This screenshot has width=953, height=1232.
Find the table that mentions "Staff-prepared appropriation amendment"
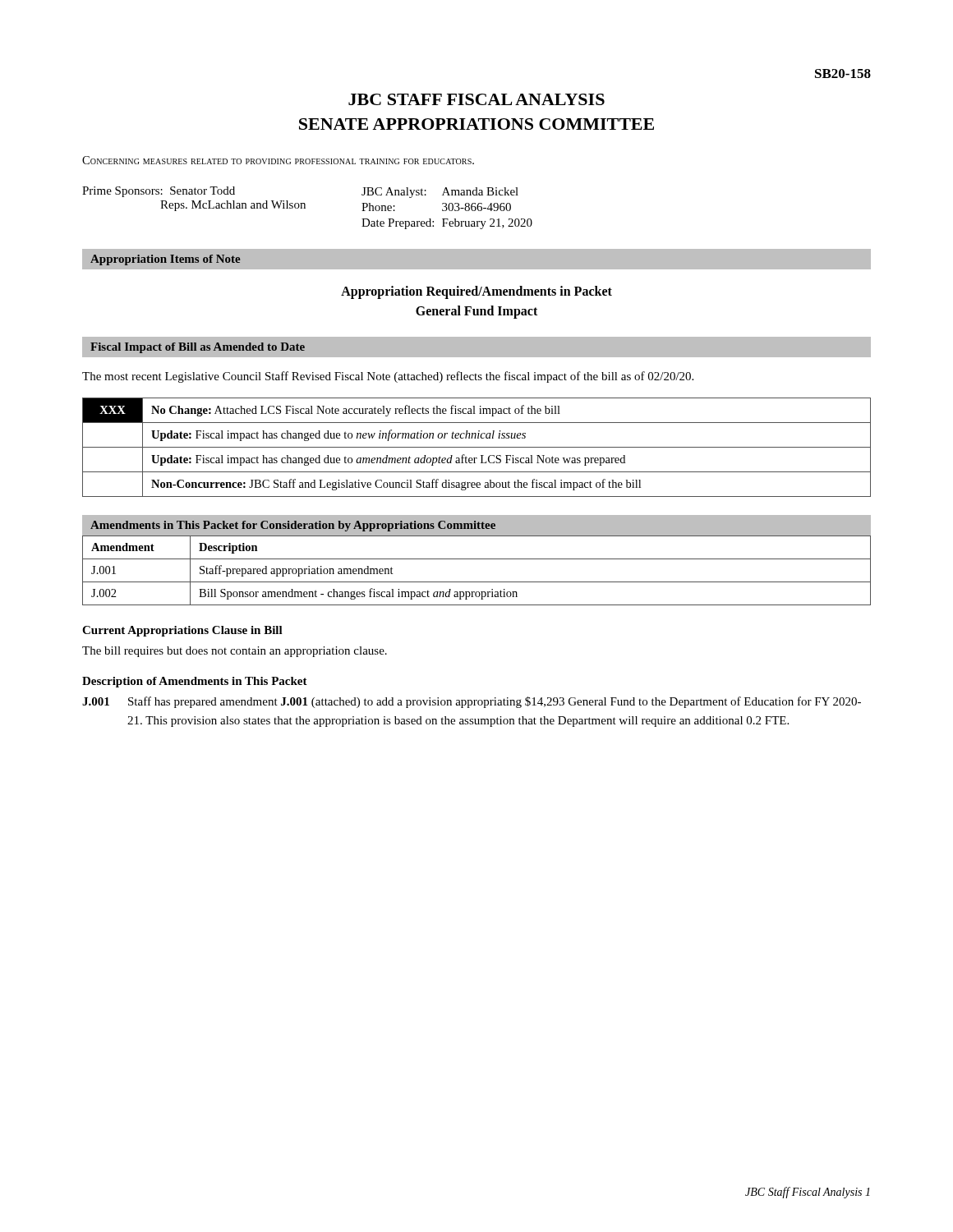click(x=476, y=570)
